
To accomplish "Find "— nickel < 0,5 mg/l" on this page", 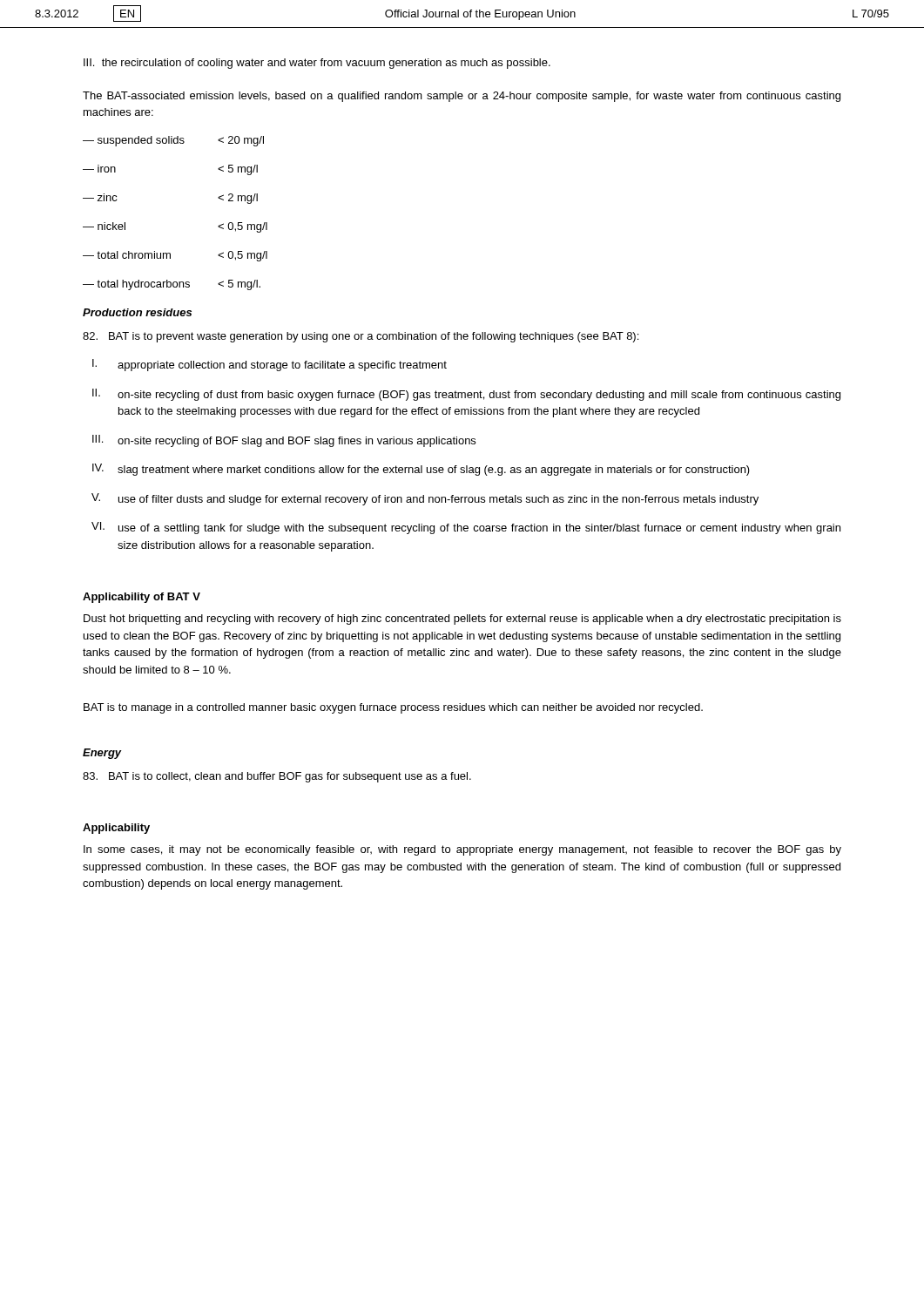I will (108, 227).
